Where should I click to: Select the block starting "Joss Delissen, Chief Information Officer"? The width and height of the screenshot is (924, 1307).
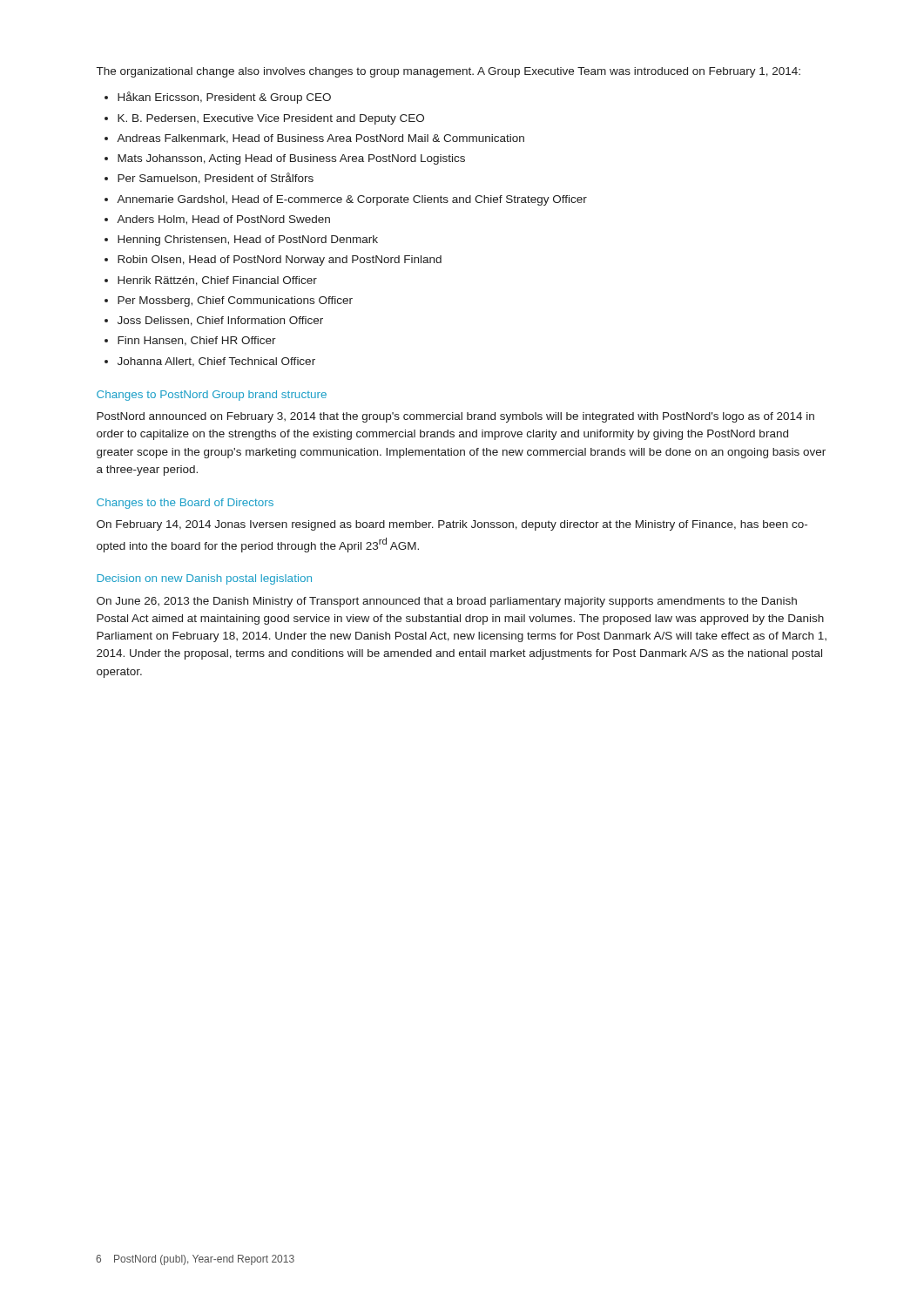tap(220, 320)
